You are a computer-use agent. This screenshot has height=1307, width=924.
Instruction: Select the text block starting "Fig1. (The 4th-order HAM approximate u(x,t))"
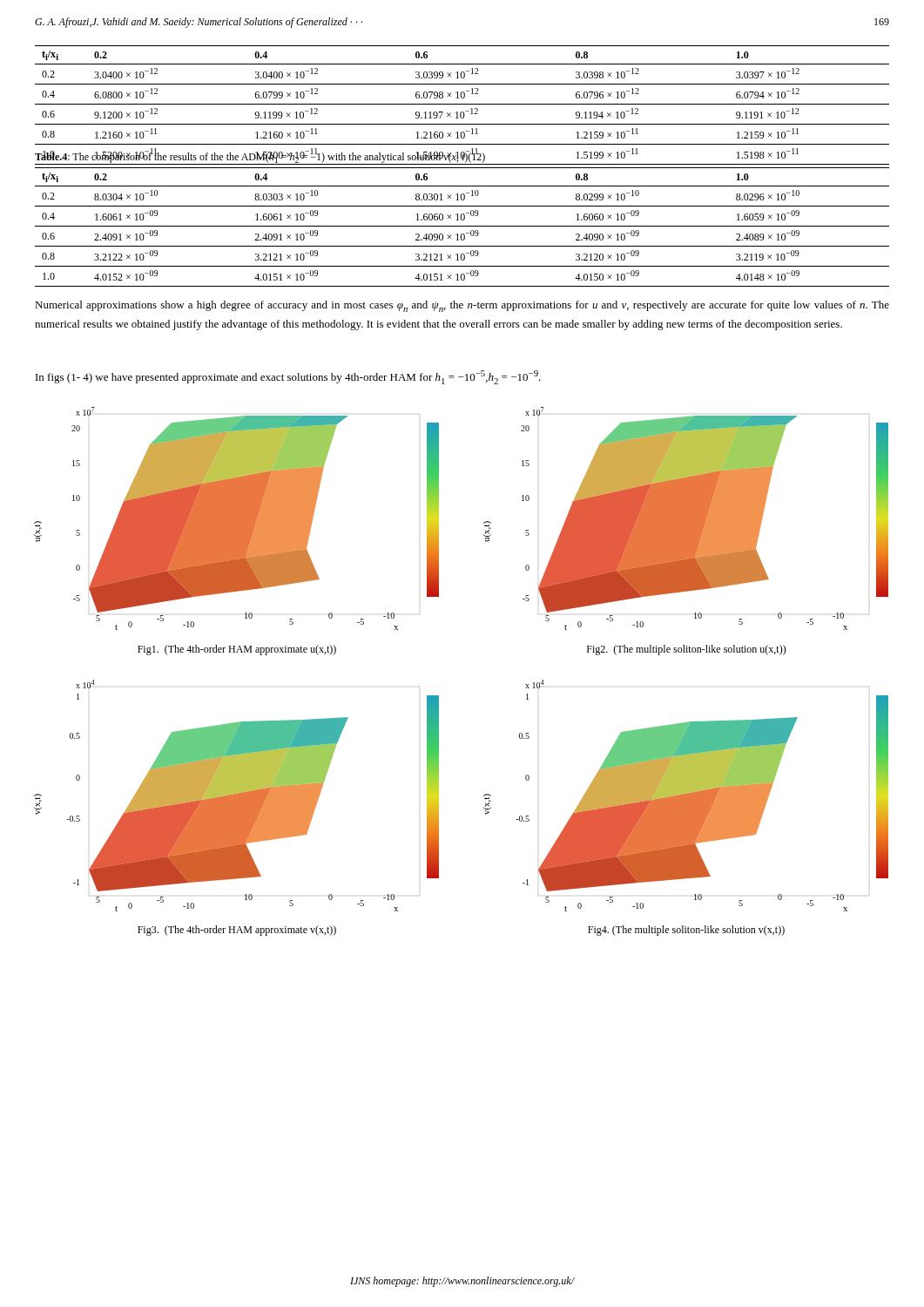[237, 649]
